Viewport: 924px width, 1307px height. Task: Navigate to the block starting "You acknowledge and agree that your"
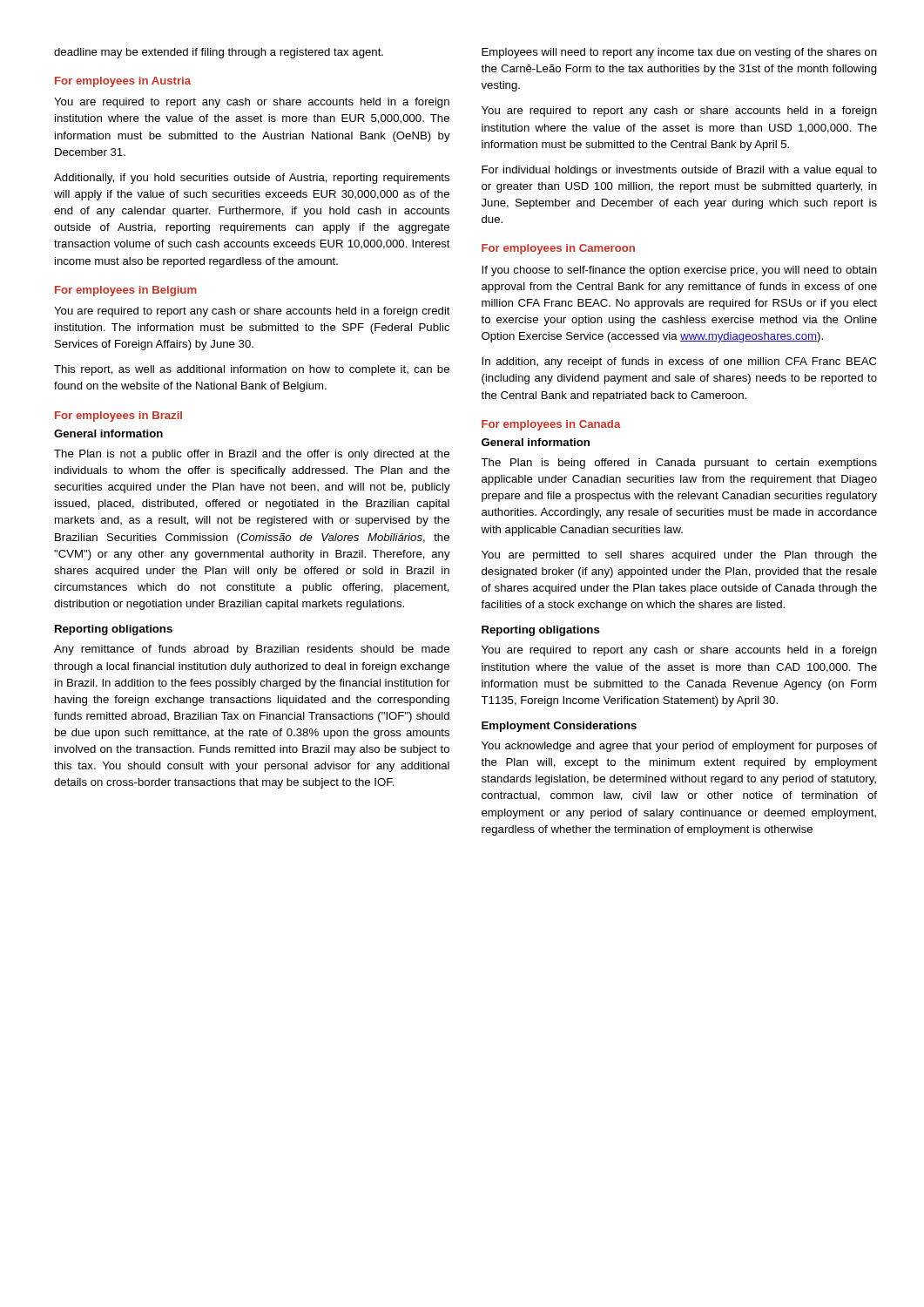[679, 787]
